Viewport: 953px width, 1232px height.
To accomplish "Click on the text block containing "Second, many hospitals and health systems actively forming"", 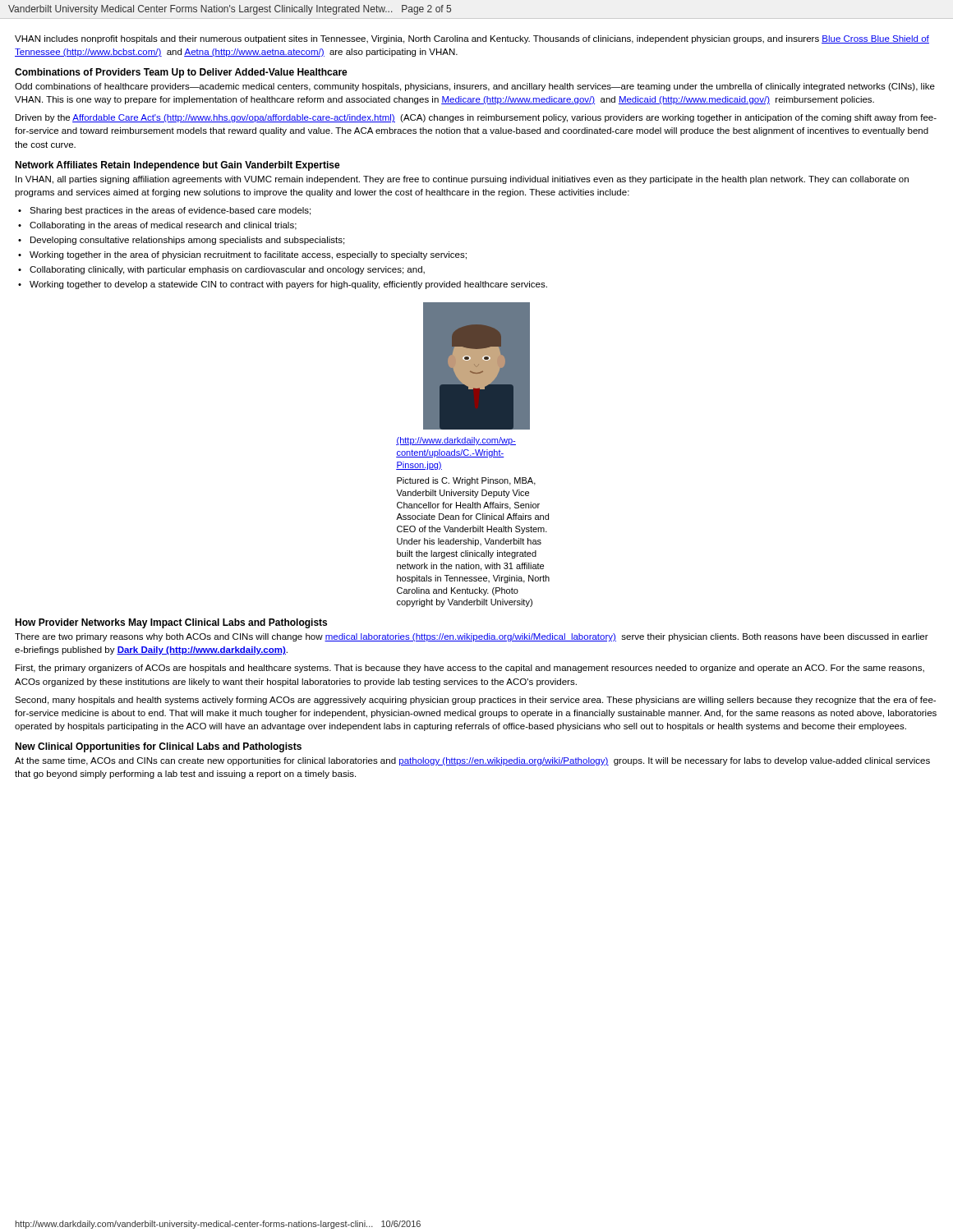I will pyautogui.click(x=476, y=713).
